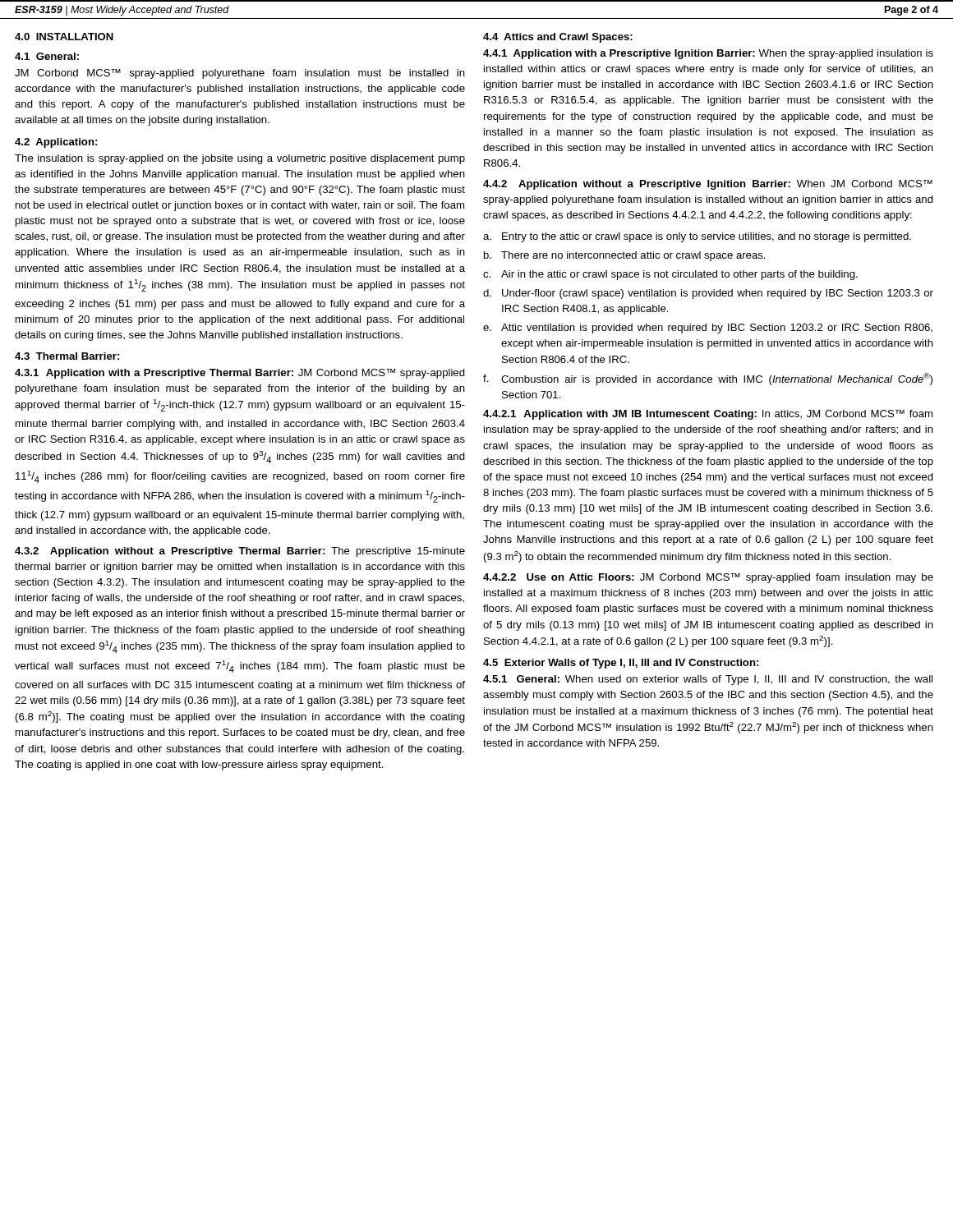Viewport: 953px width, 1232px height.
Task: Click on the list item containing "f. Combustion air is"
Action: (x=708, y=386)
